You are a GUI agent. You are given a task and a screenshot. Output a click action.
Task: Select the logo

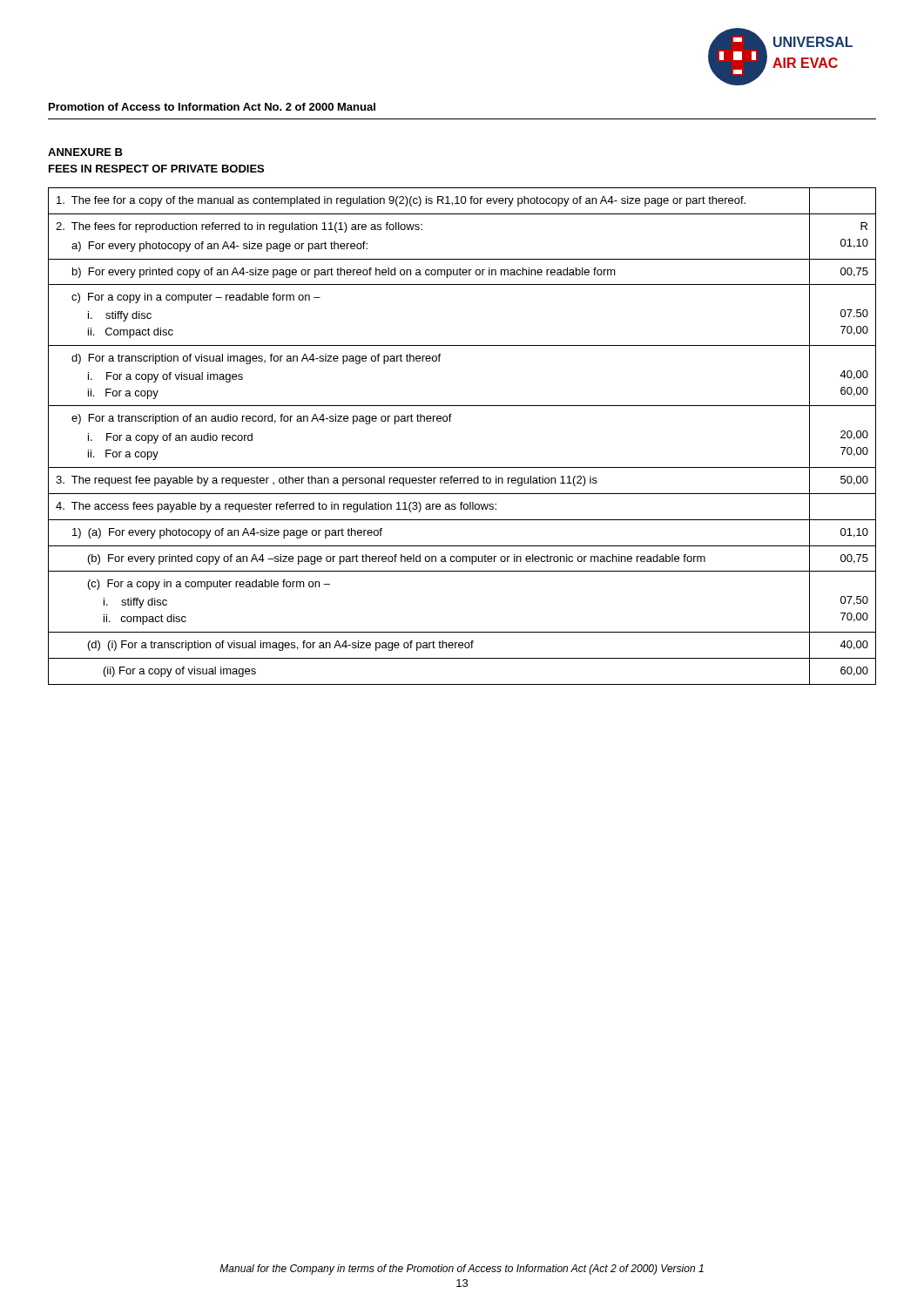click(793, 58)
